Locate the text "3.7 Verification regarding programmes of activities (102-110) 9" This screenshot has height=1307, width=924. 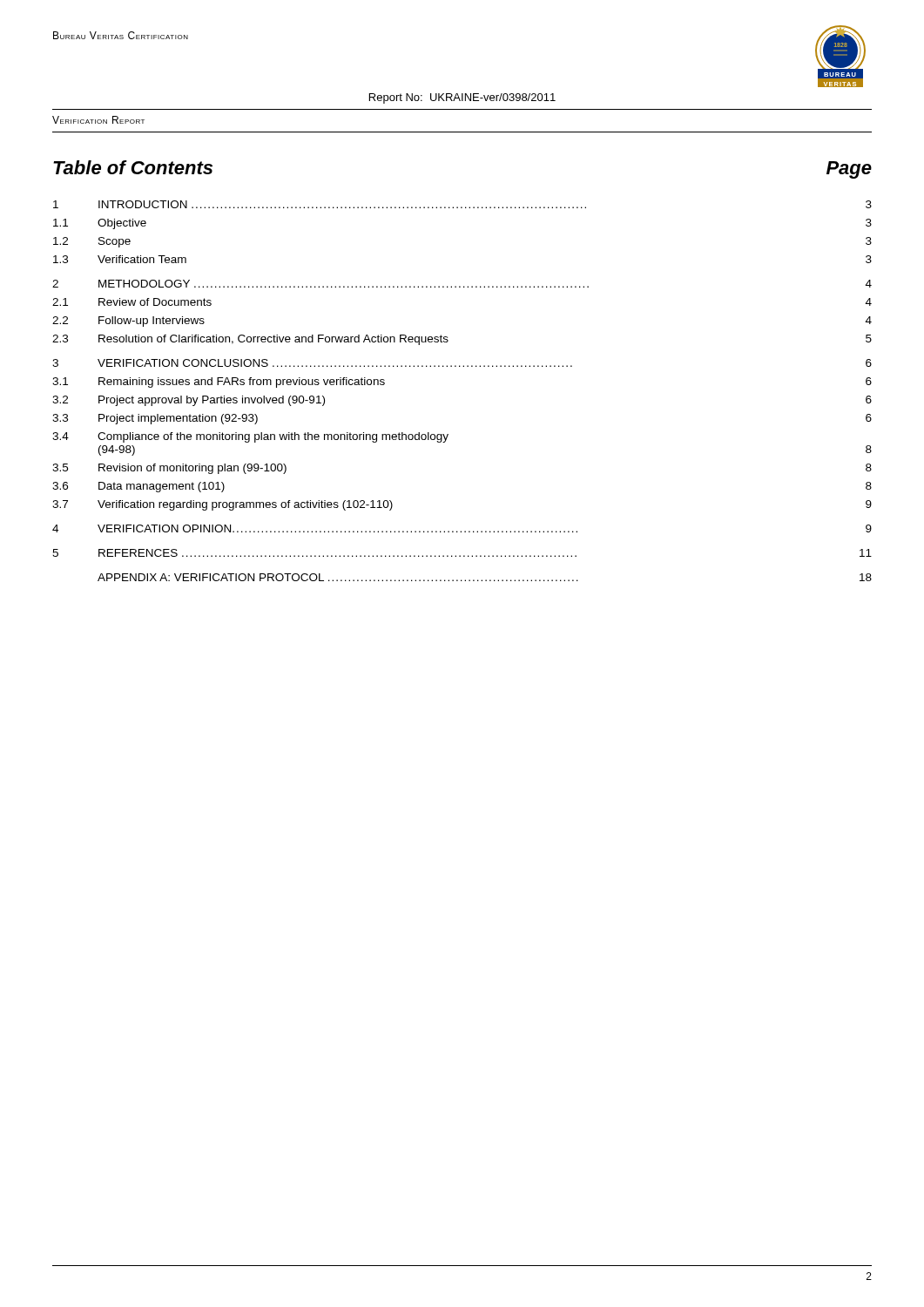tap(244, 505)
